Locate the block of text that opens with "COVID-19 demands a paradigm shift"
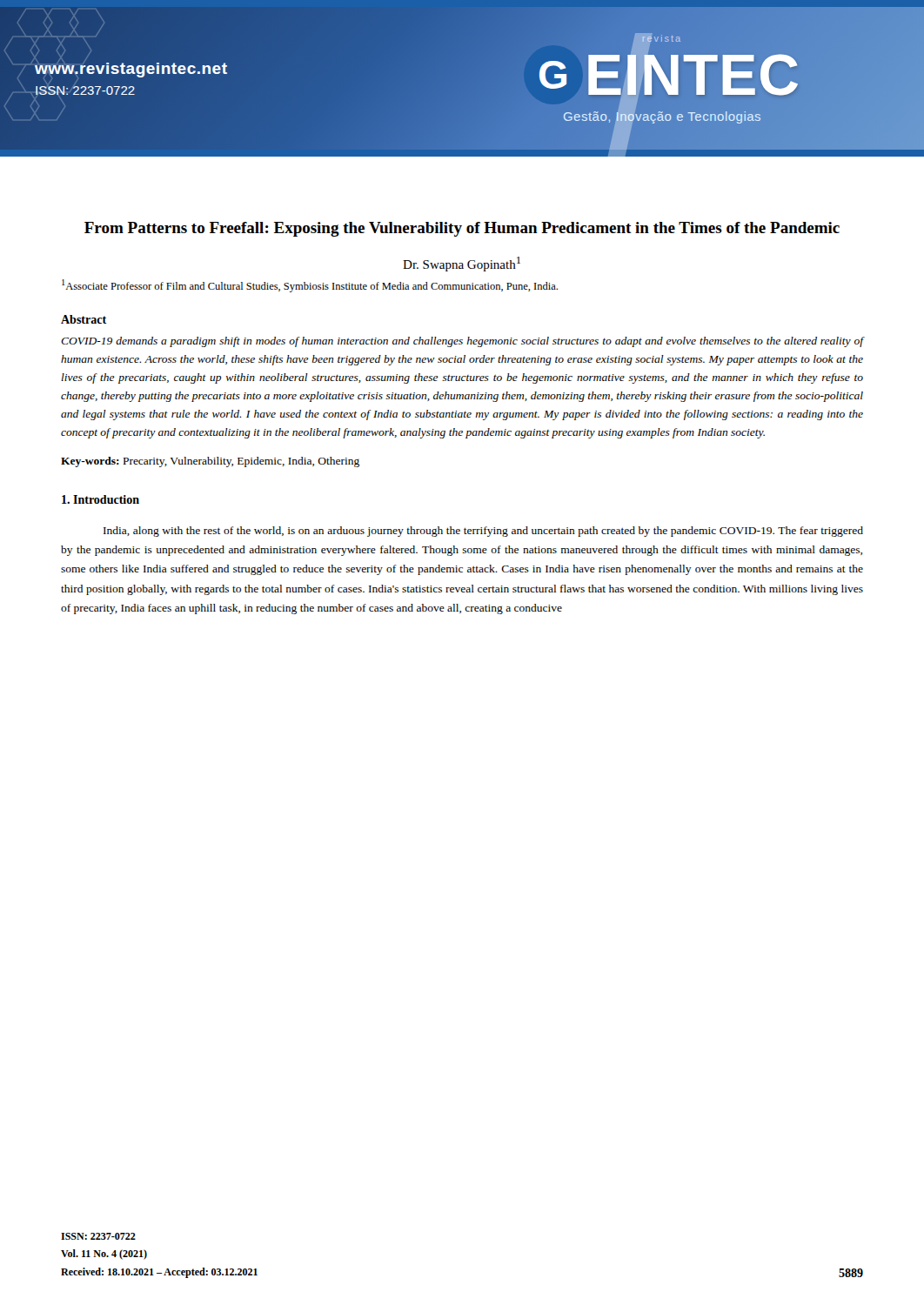The width and height of the screenshot is (924, 1305). pos(462,387)
